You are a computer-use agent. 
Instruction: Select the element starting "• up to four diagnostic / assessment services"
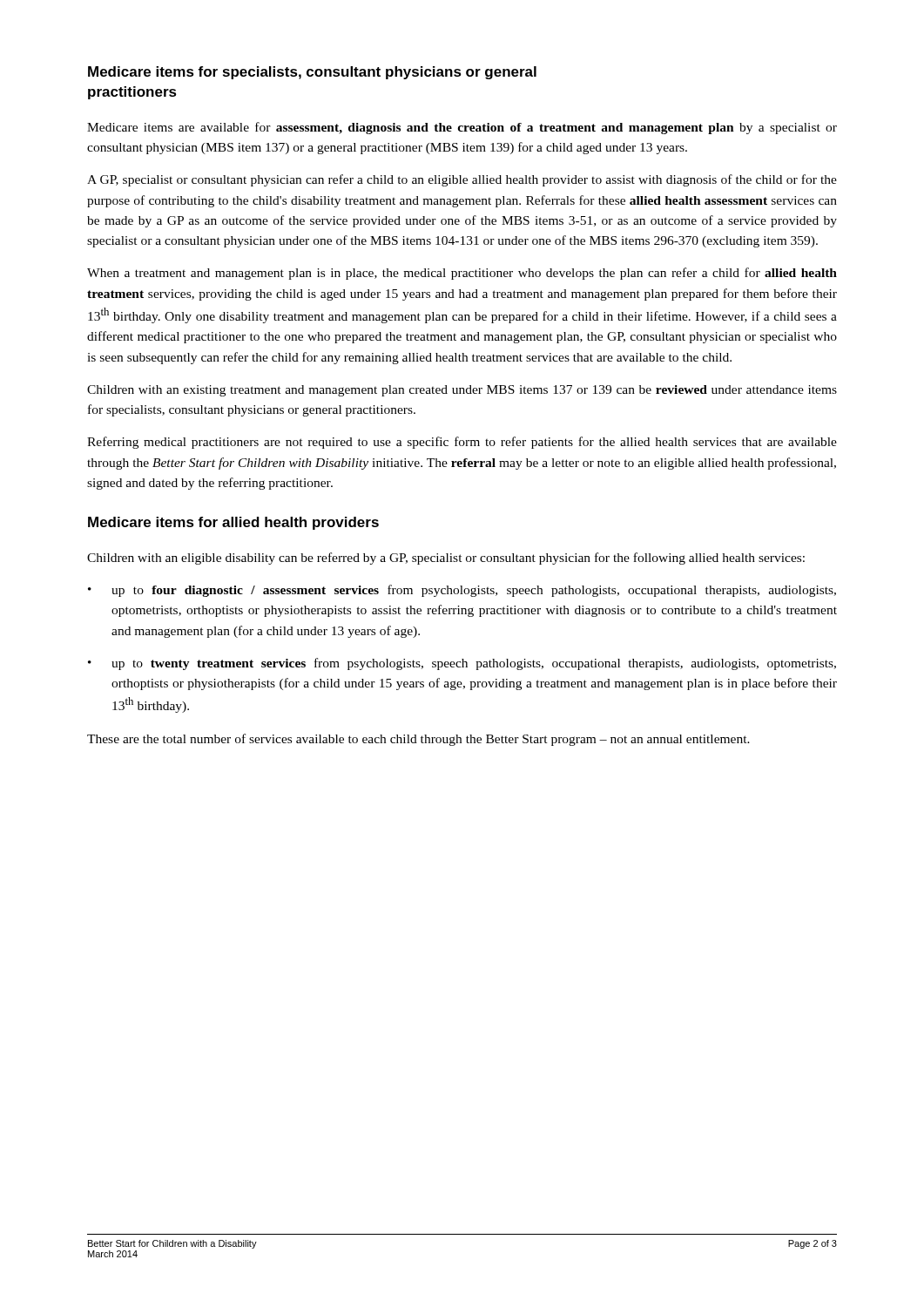(462, 610)
